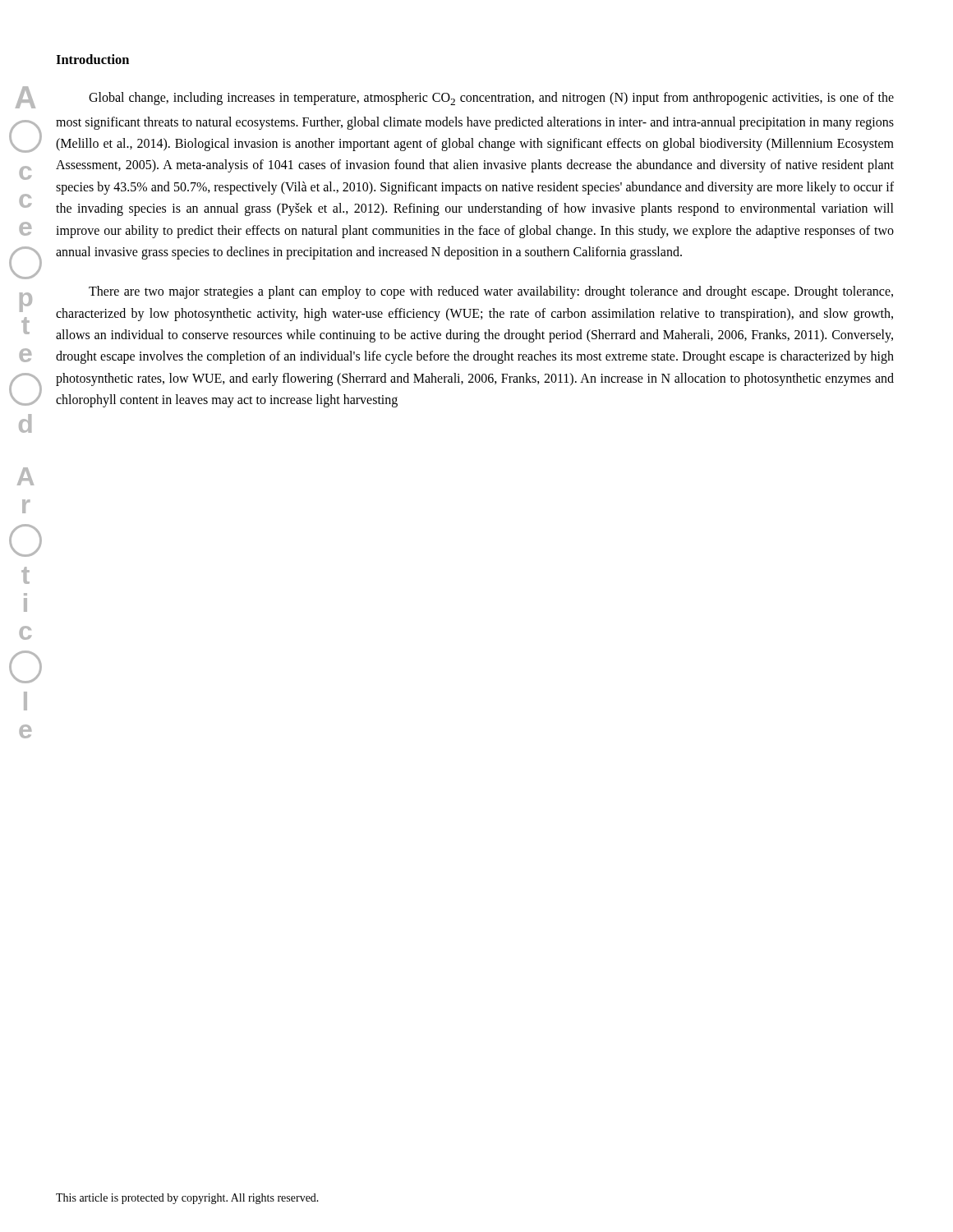Click the passage that begins "There are two"

[x=475, y=346]
